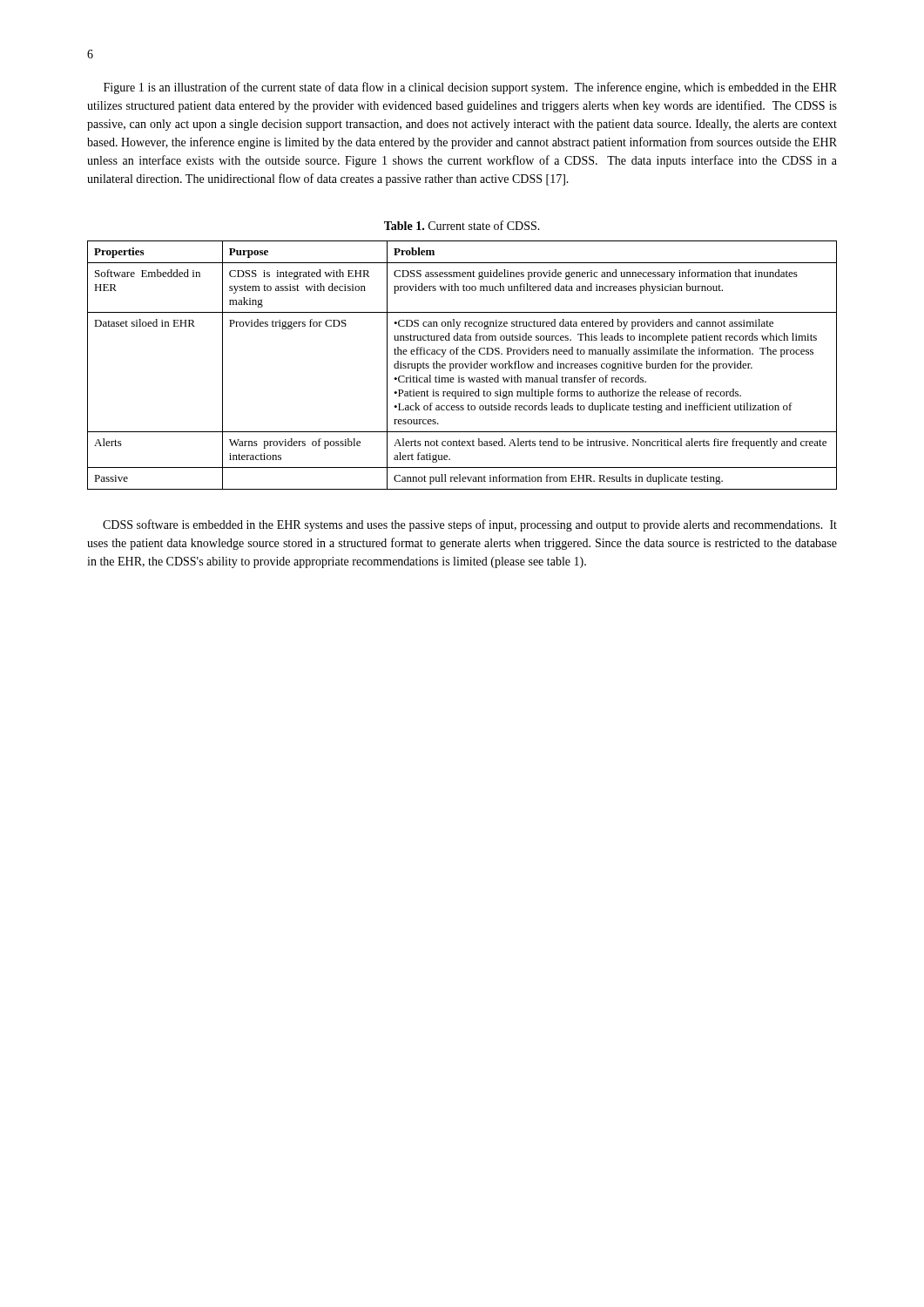Click a table

click(462, 365)
